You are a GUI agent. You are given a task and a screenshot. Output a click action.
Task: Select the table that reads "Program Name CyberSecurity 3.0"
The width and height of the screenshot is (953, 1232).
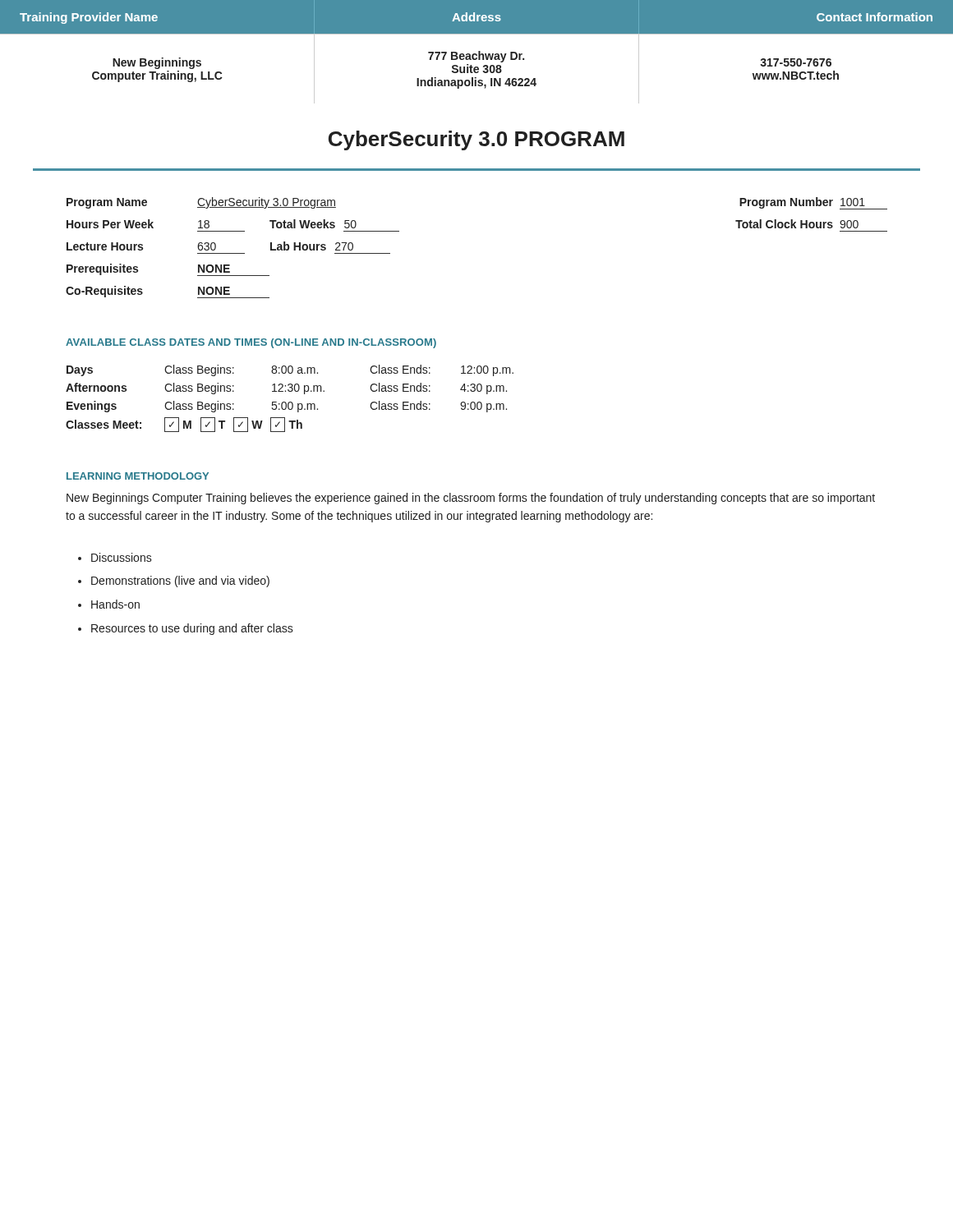476,247
